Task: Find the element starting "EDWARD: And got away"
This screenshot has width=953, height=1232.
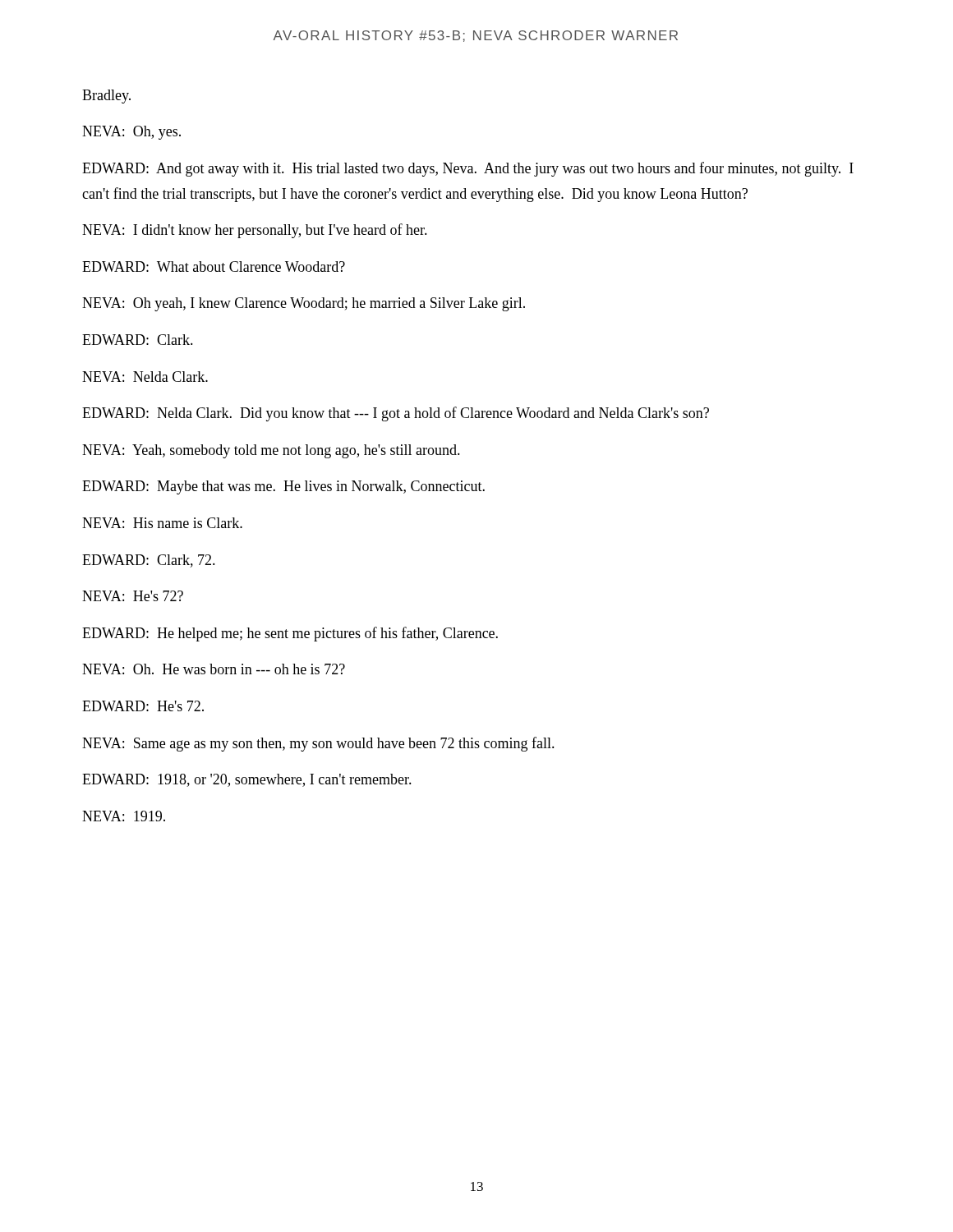Action: [468, 181]
